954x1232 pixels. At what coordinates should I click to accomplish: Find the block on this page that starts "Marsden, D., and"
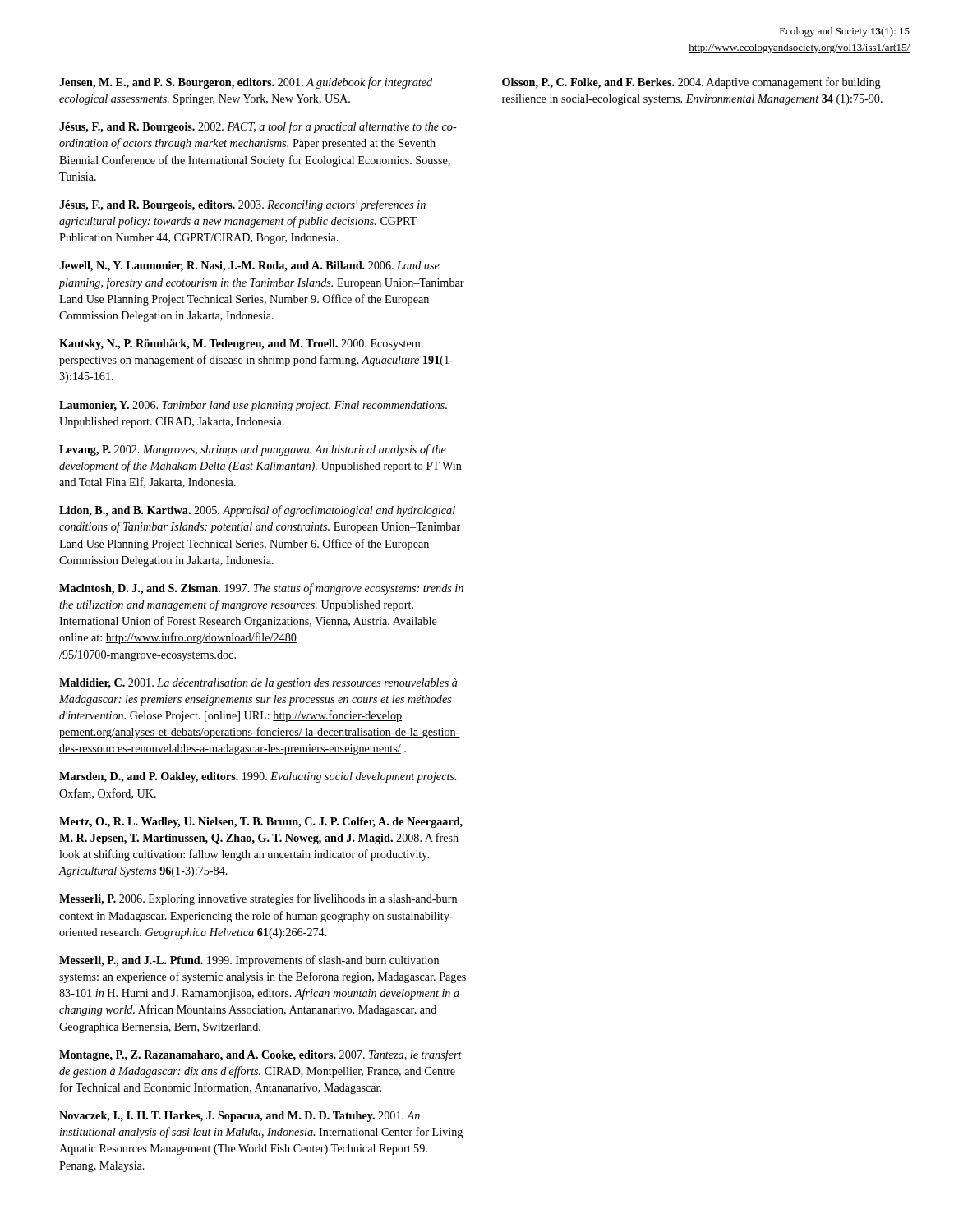258,785
